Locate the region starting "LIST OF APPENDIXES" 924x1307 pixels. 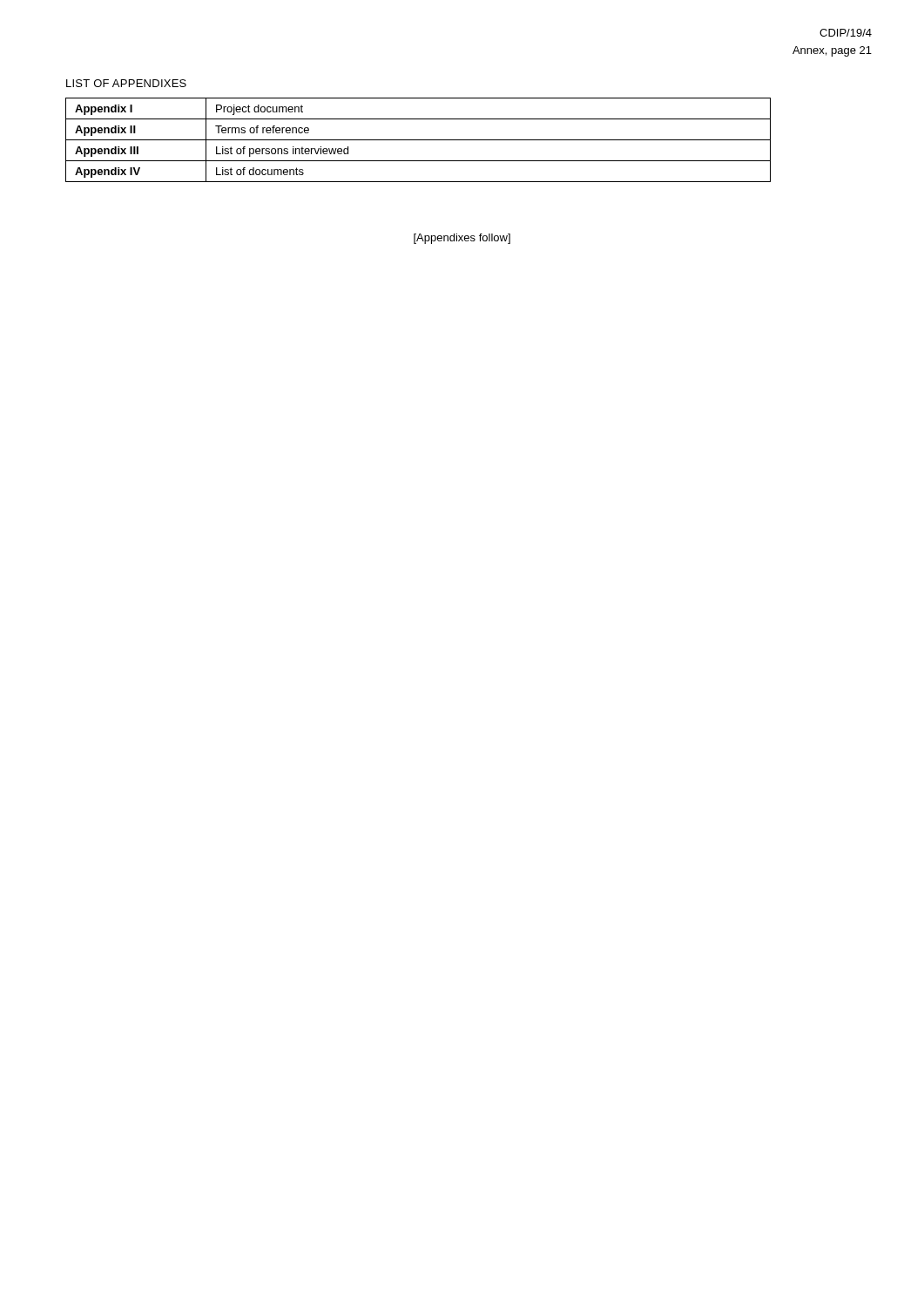point(126,83)
